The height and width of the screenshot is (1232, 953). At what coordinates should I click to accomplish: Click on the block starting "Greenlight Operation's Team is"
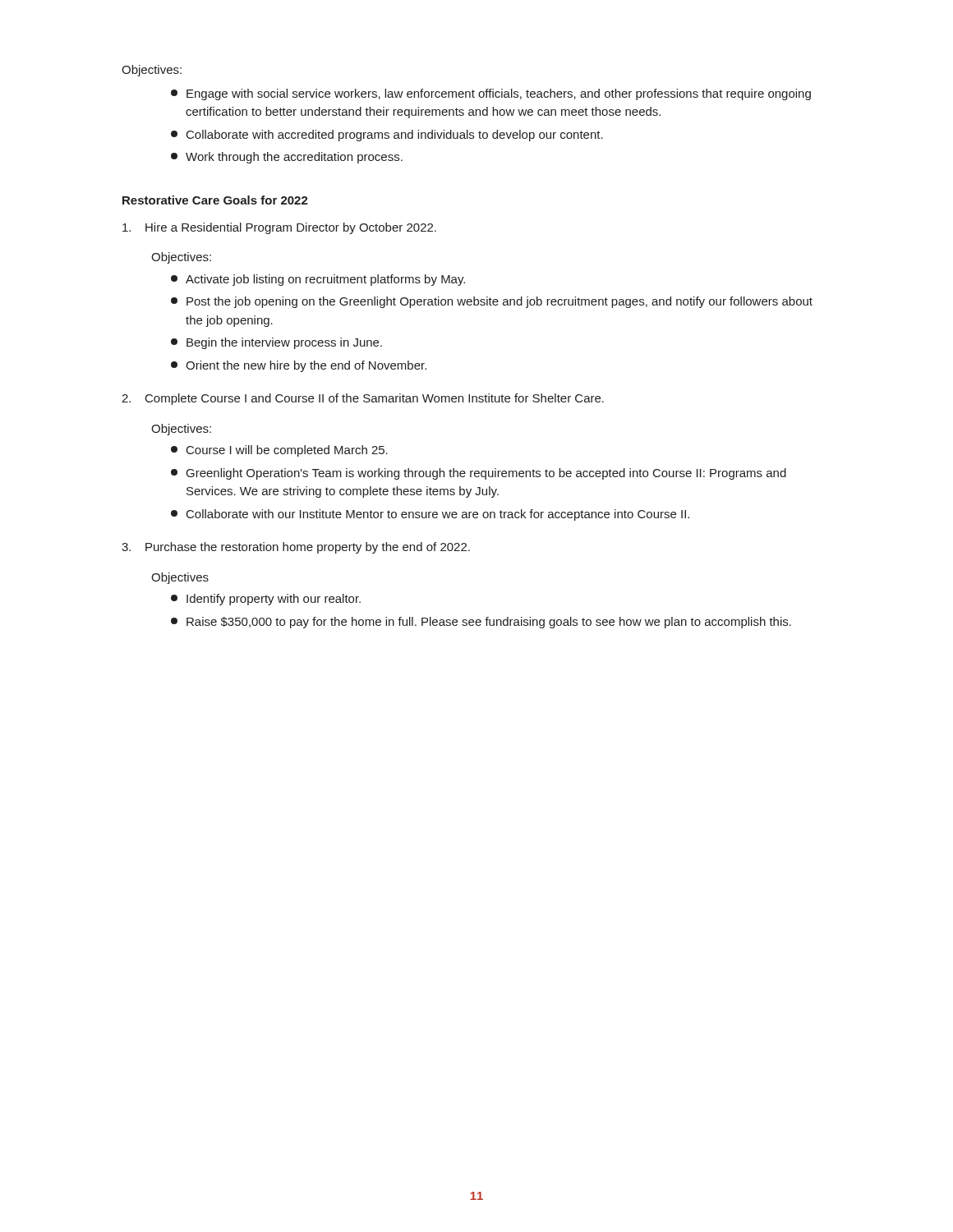tap(501, 482)
